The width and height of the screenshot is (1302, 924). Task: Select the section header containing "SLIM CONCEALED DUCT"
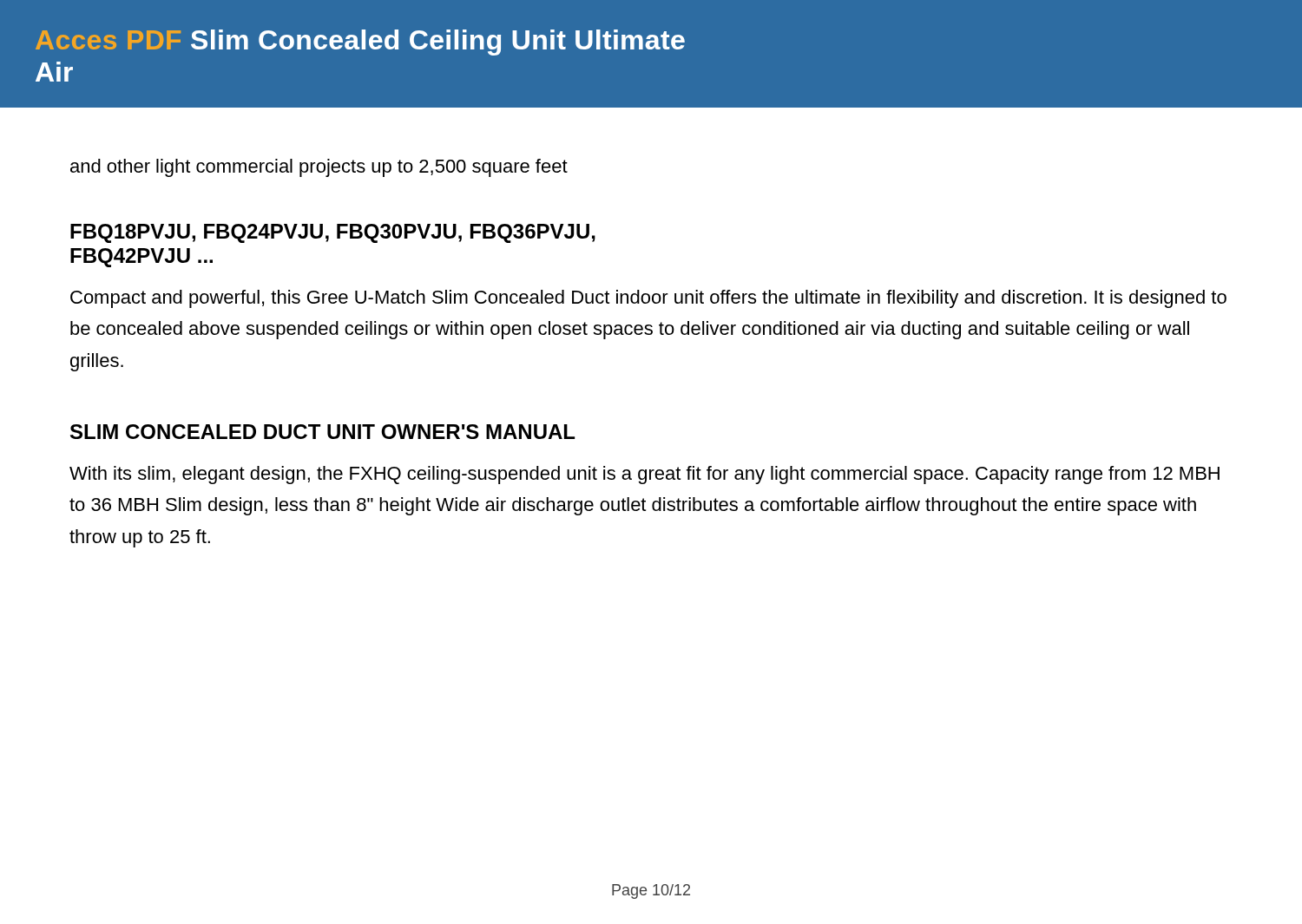pos(322,432)
